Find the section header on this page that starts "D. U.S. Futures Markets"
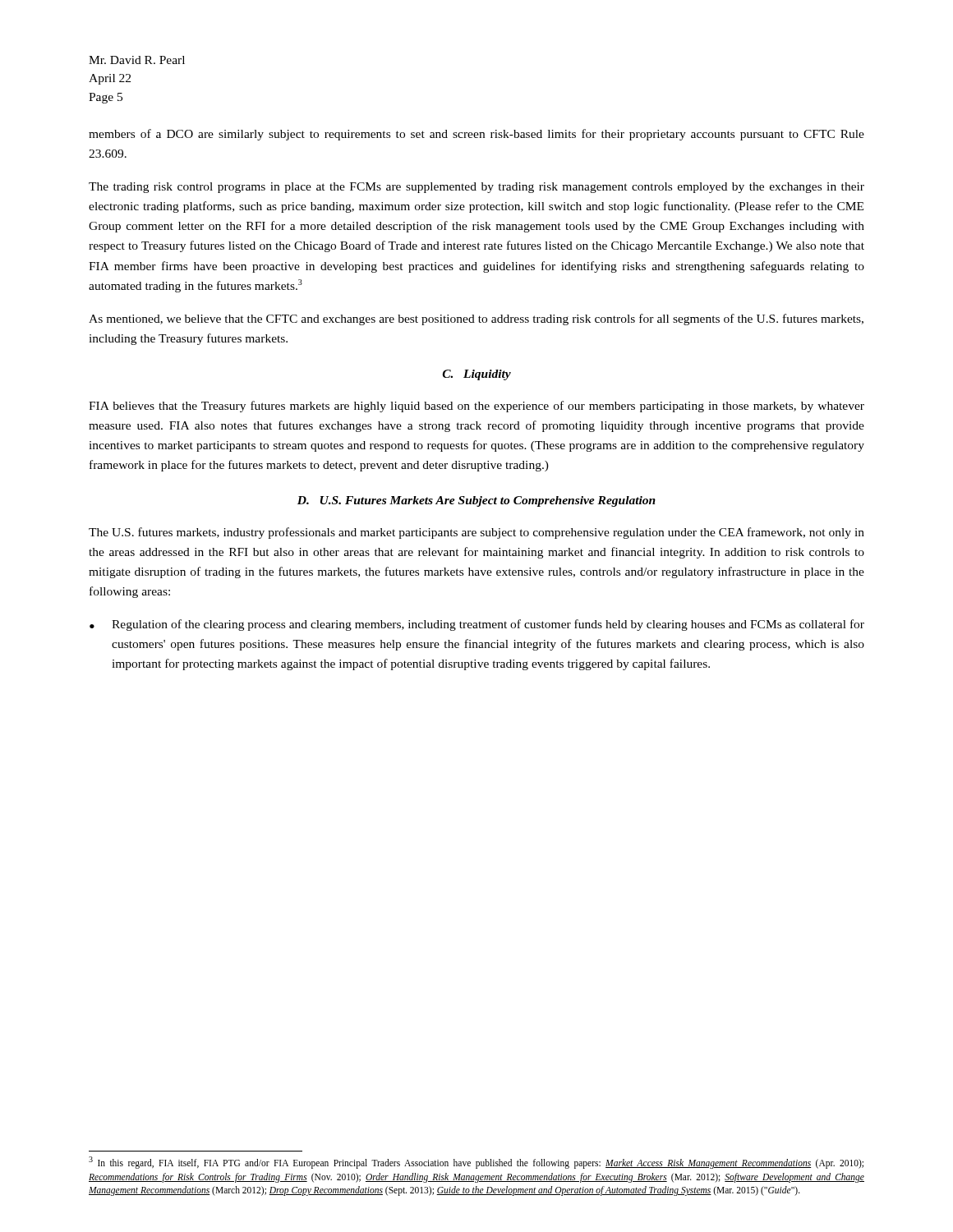Screen dimensions: 1232x953 coord(476,500)
